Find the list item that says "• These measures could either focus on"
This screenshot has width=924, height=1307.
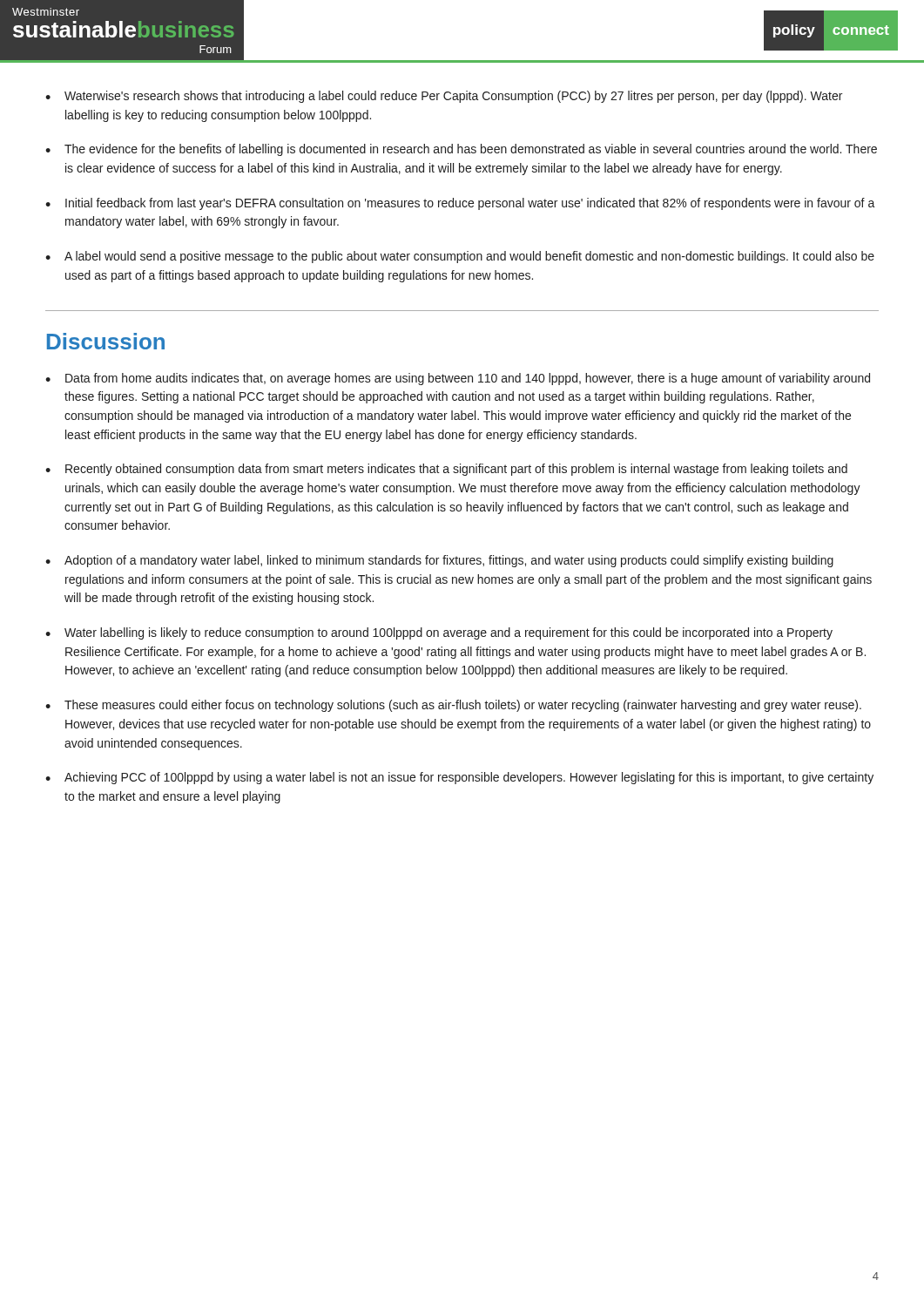[x=462, y=725]
